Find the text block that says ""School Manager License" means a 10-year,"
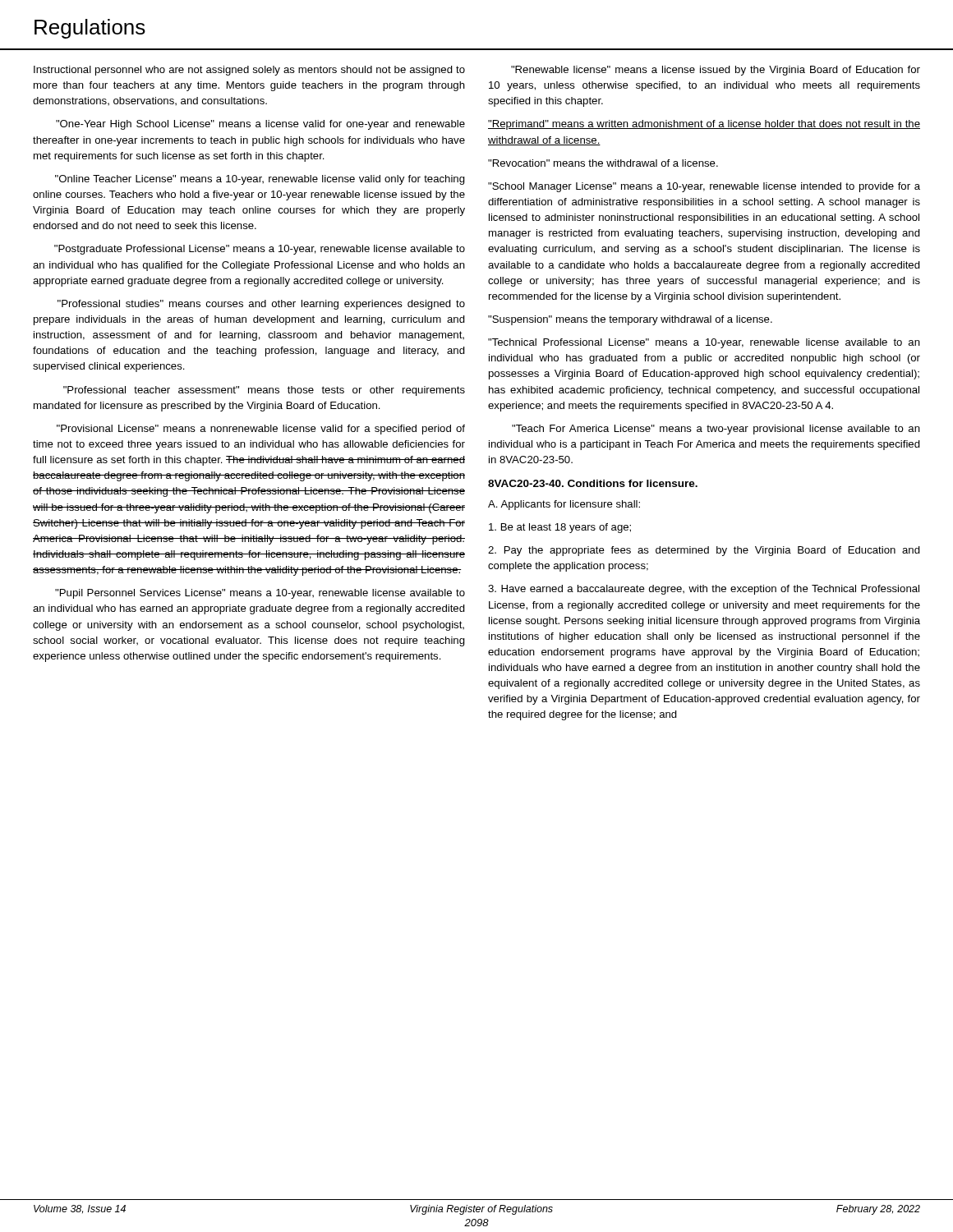953x1232 pixels. [x=704, y=241]
